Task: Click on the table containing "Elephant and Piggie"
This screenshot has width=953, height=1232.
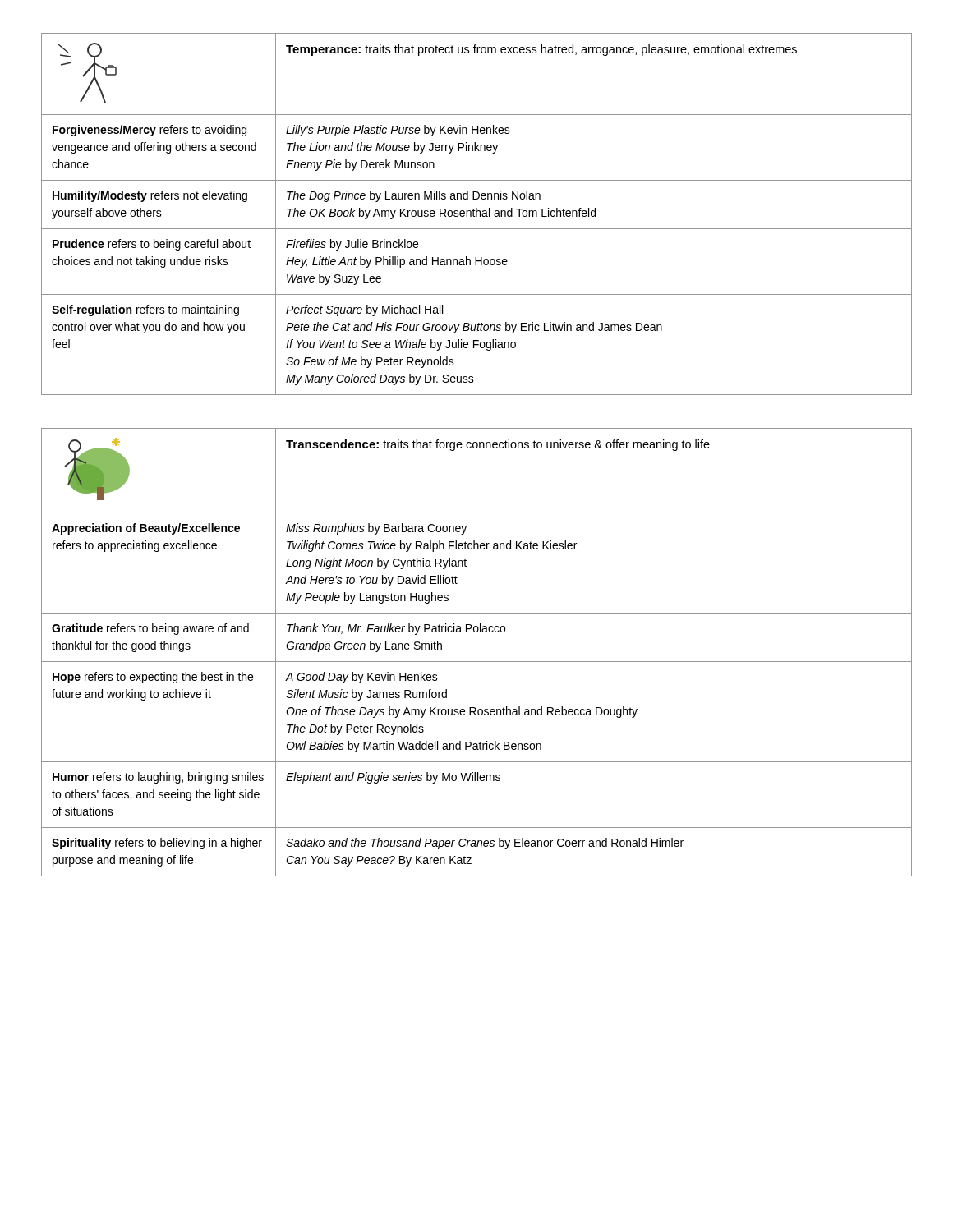Action: pos(476,652)
